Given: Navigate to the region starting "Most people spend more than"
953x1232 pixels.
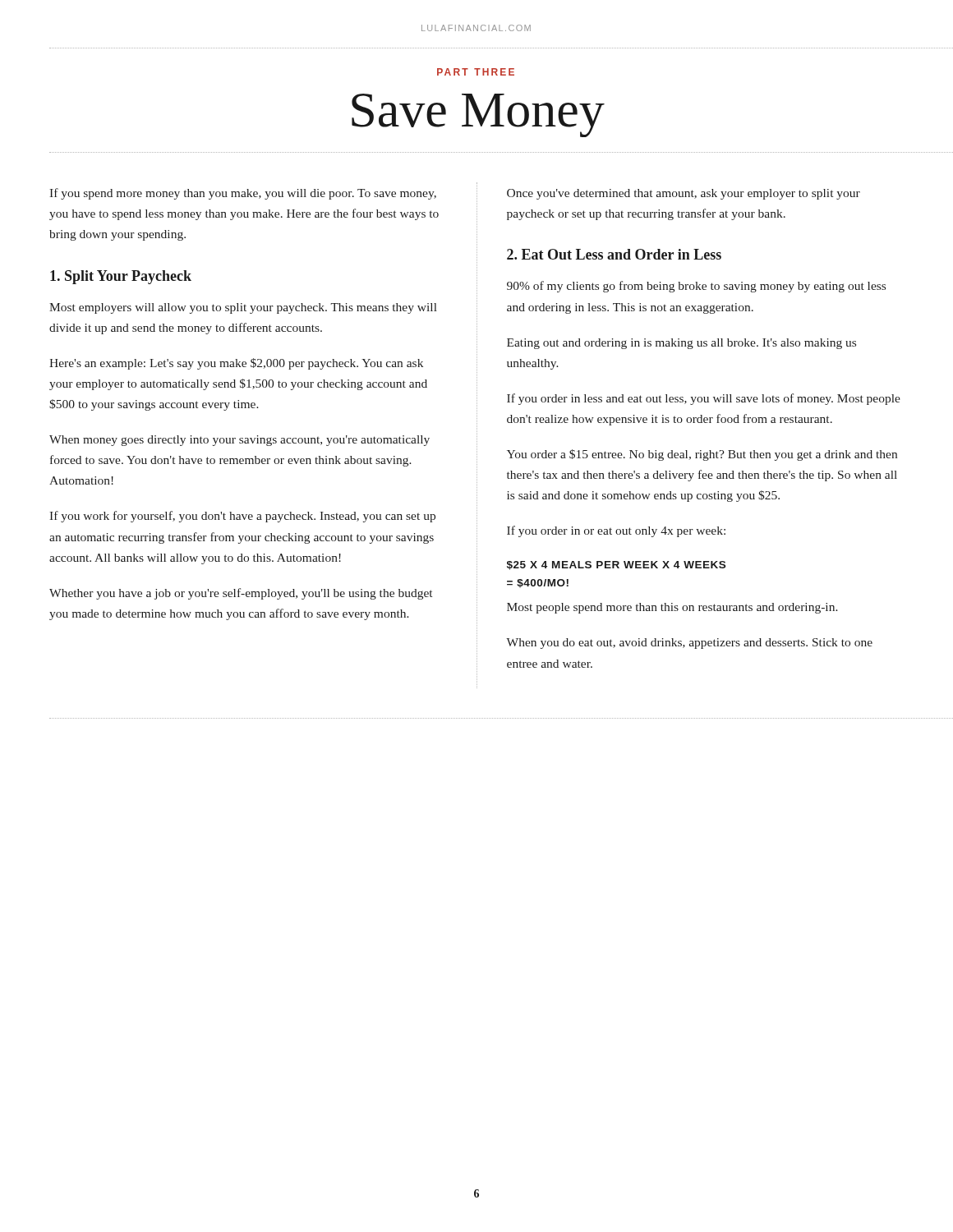Looking at the screenshot, I should tap(705, 607).
